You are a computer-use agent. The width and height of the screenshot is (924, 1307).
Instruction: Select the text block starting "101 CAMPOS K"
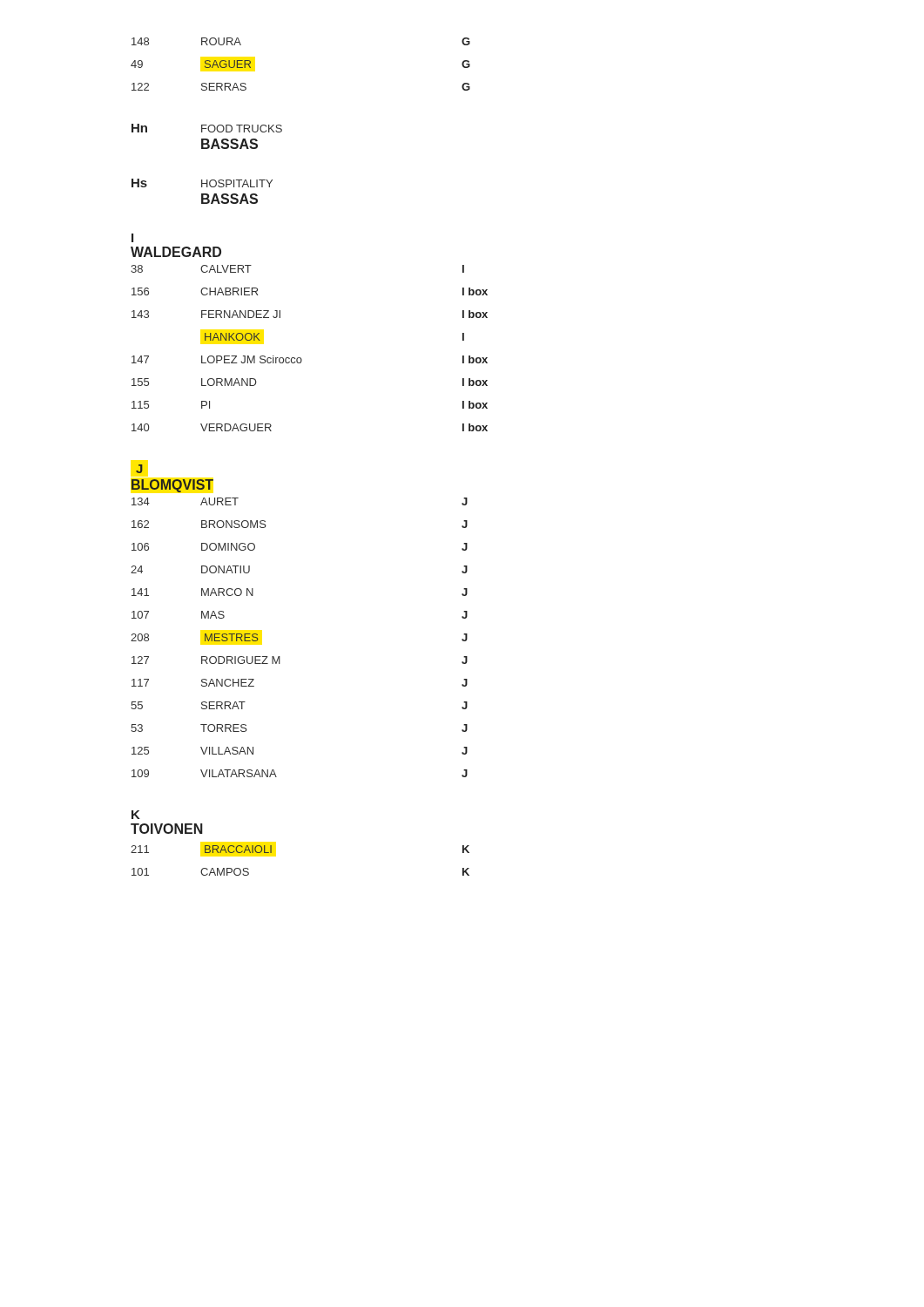click(462, 875)
